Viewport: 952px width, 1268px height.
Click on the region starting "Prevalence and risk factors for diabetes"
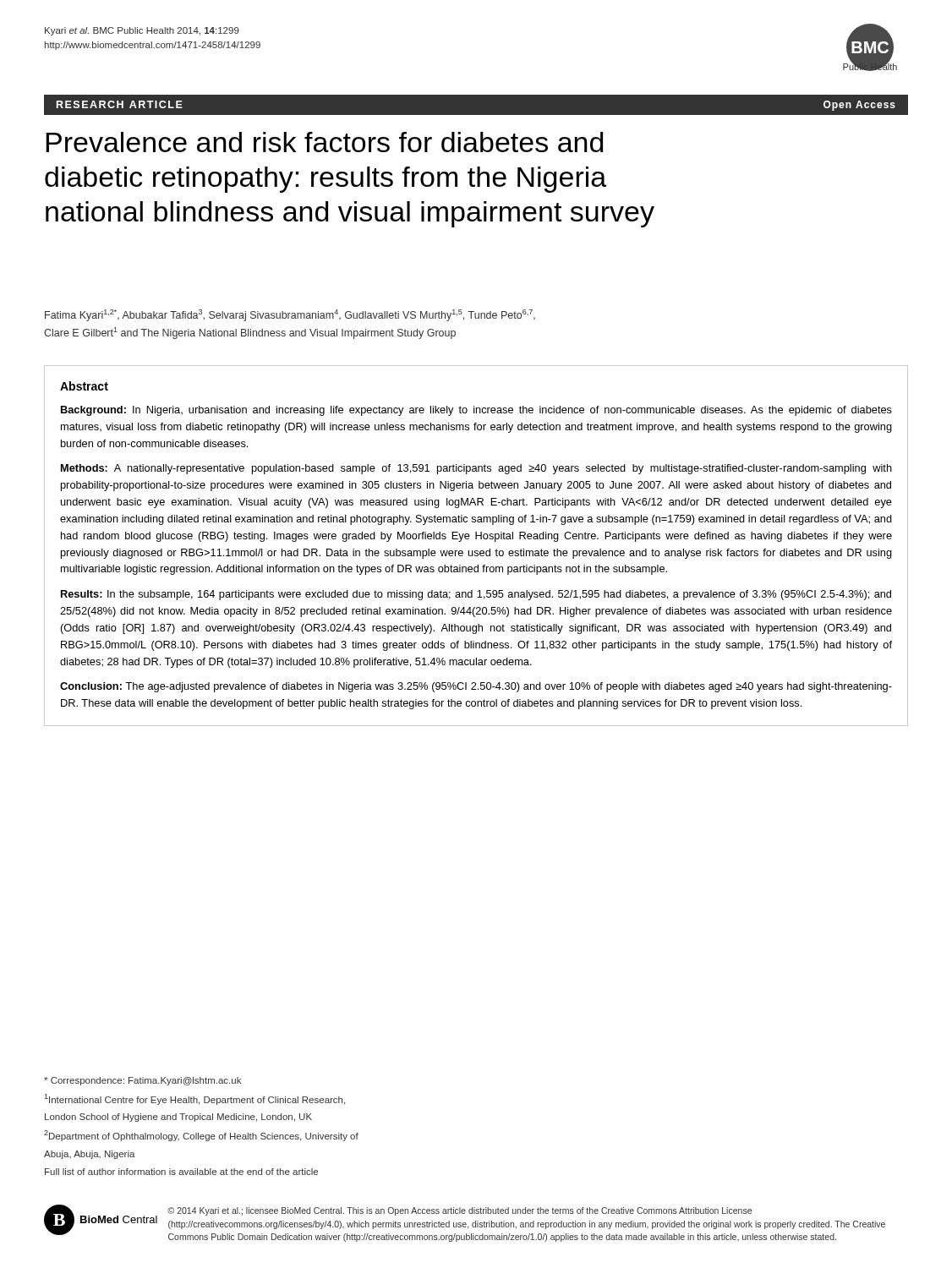click(476, 177)
